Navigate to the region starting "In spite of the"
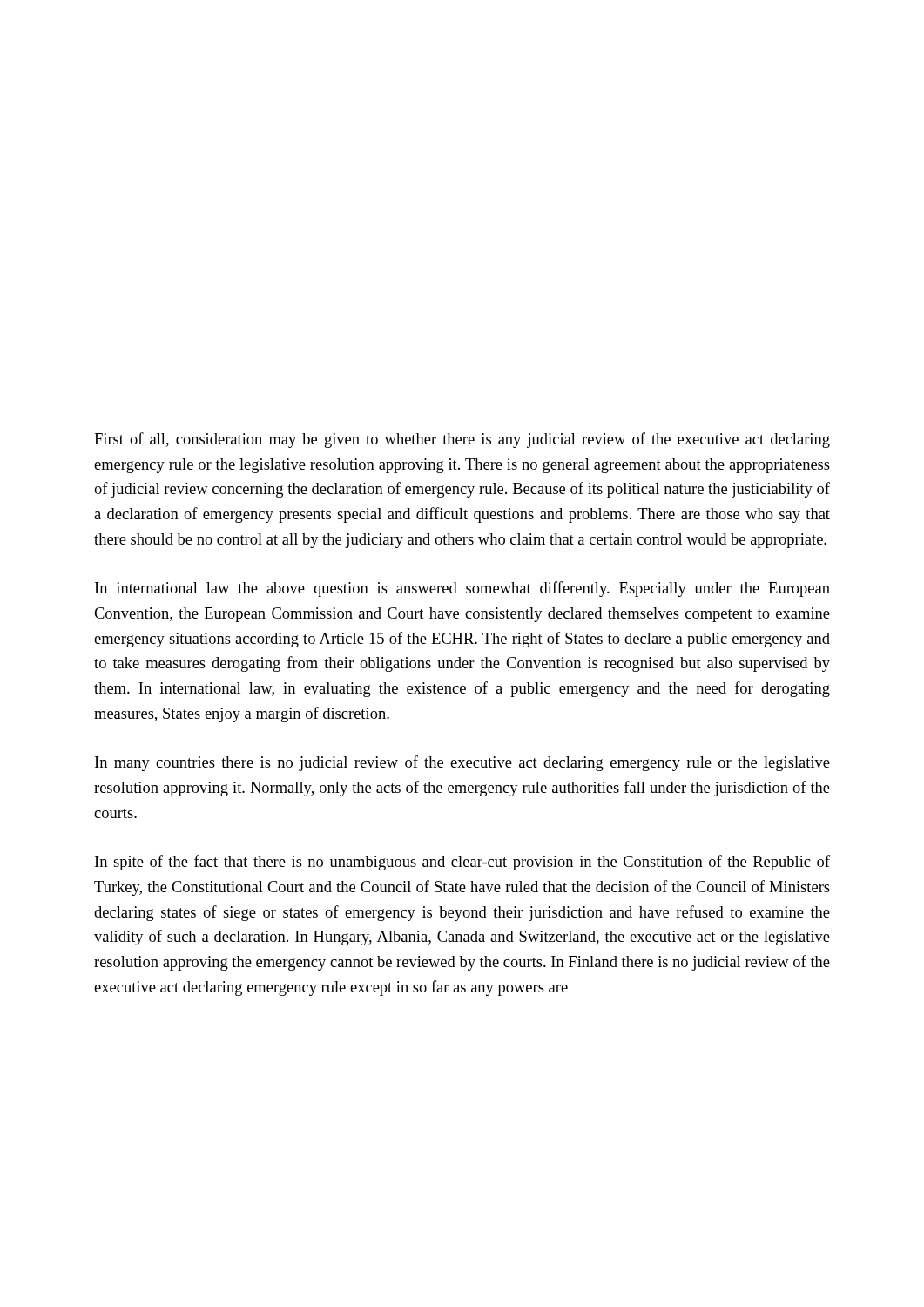Image resolution: width=924 pixels, height=1307 pixels. click(x=462, y=925)
